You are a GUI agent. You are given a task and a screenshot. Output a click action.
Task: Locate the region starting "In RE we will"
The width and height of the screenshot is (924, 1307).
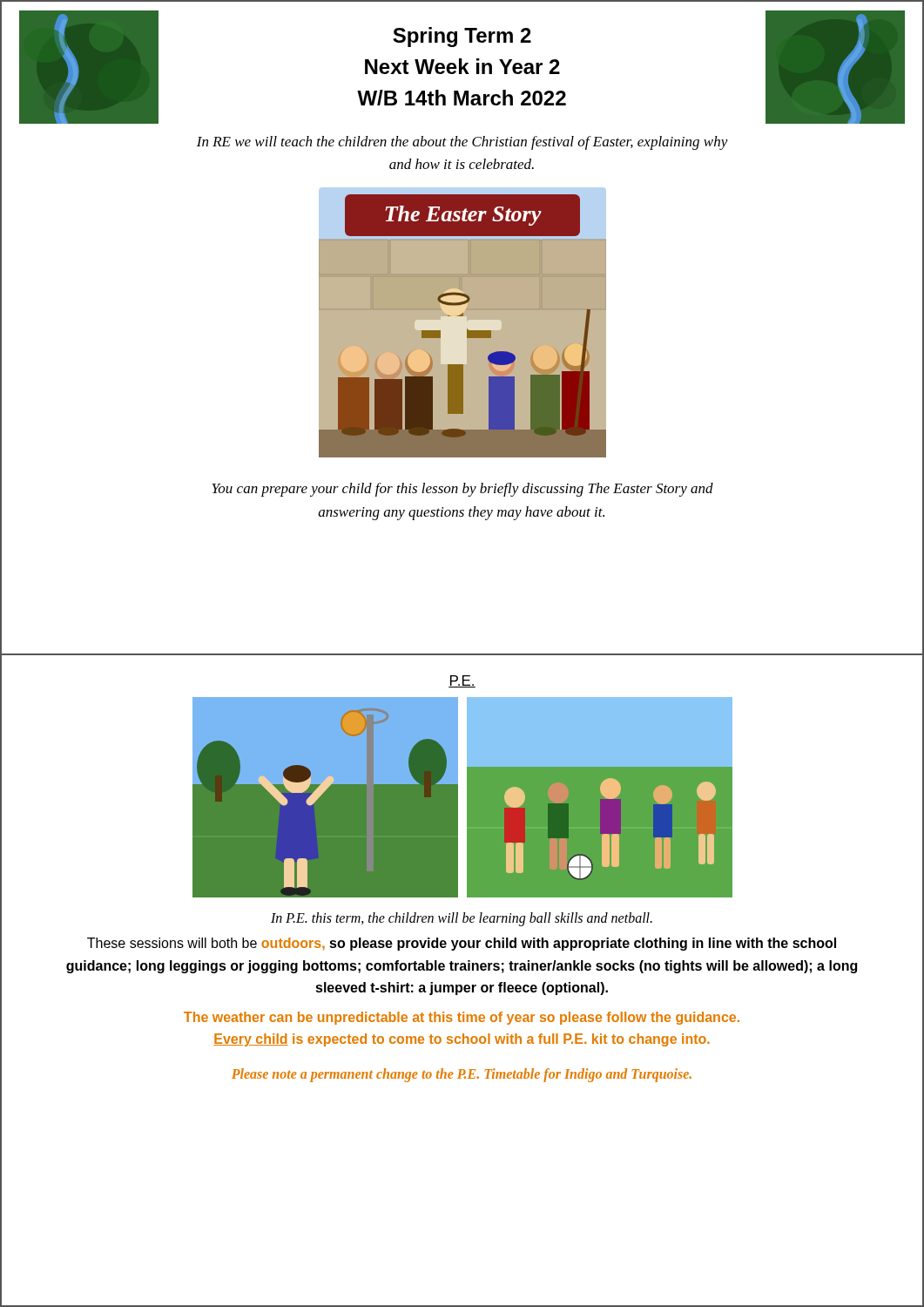click(462, 153)
